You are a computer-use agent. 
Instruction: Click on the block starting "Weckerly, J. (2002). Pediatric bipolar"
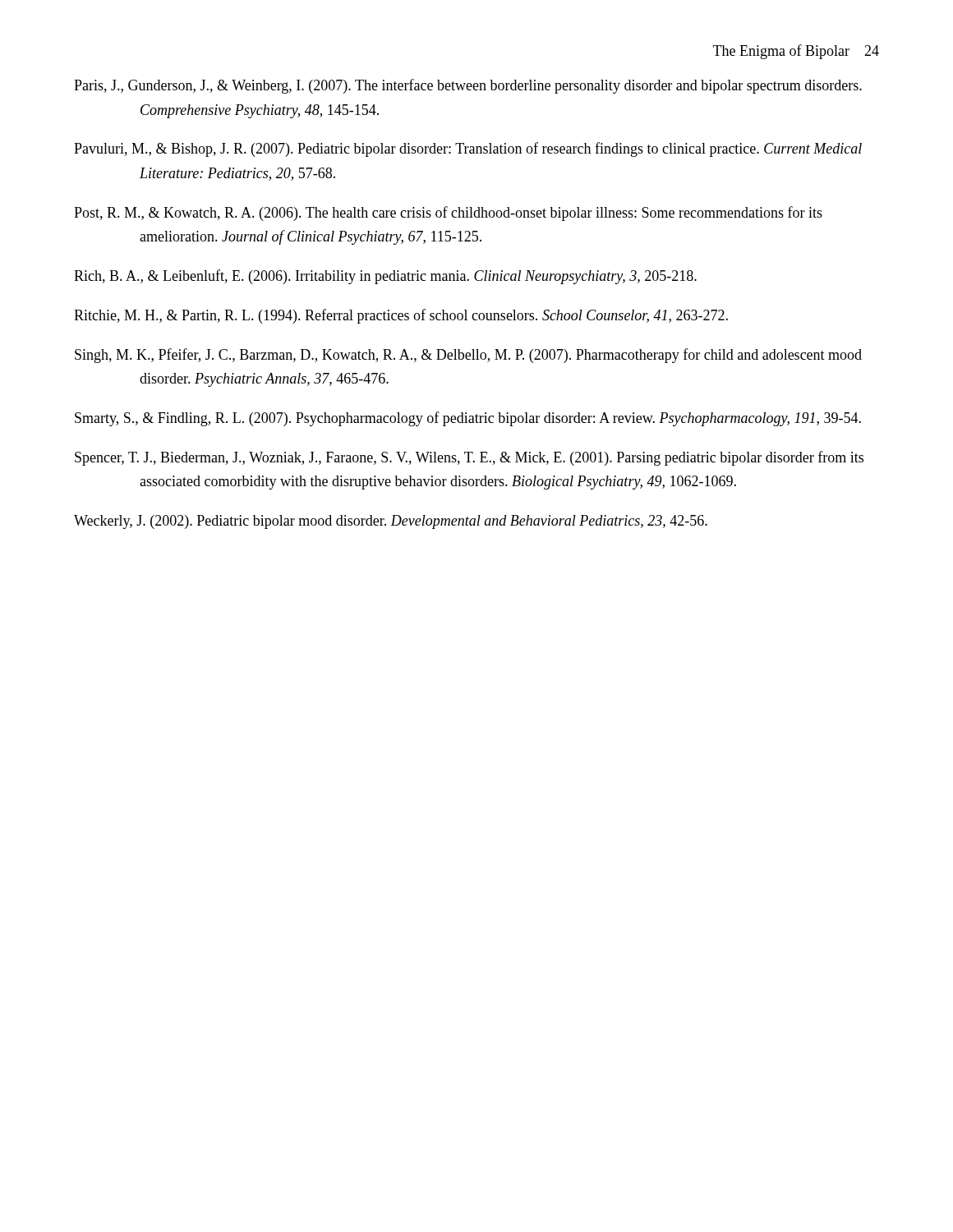pos(391,521)
